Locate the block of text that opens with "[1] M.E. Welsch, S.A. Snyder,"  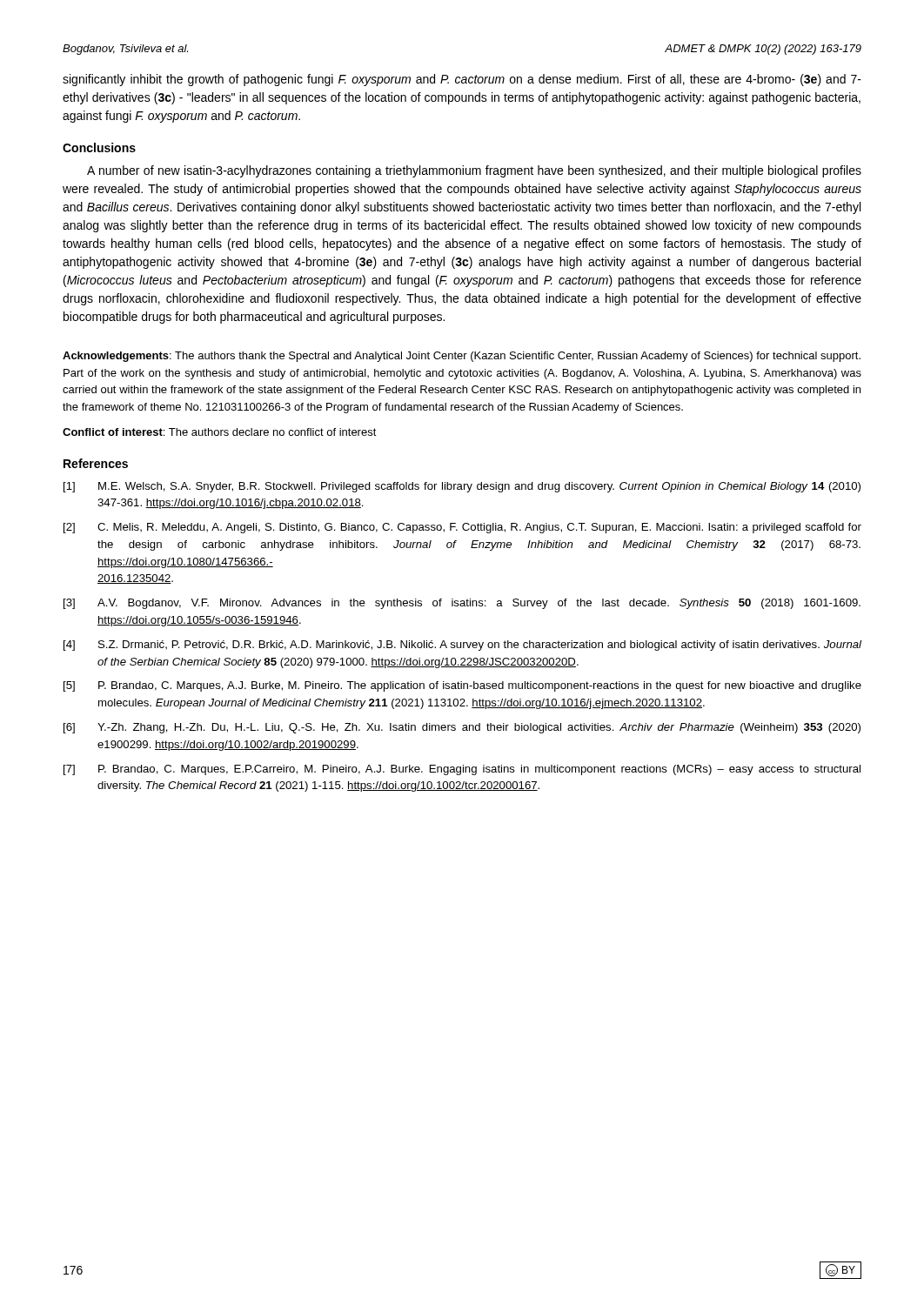coord(462,494)
